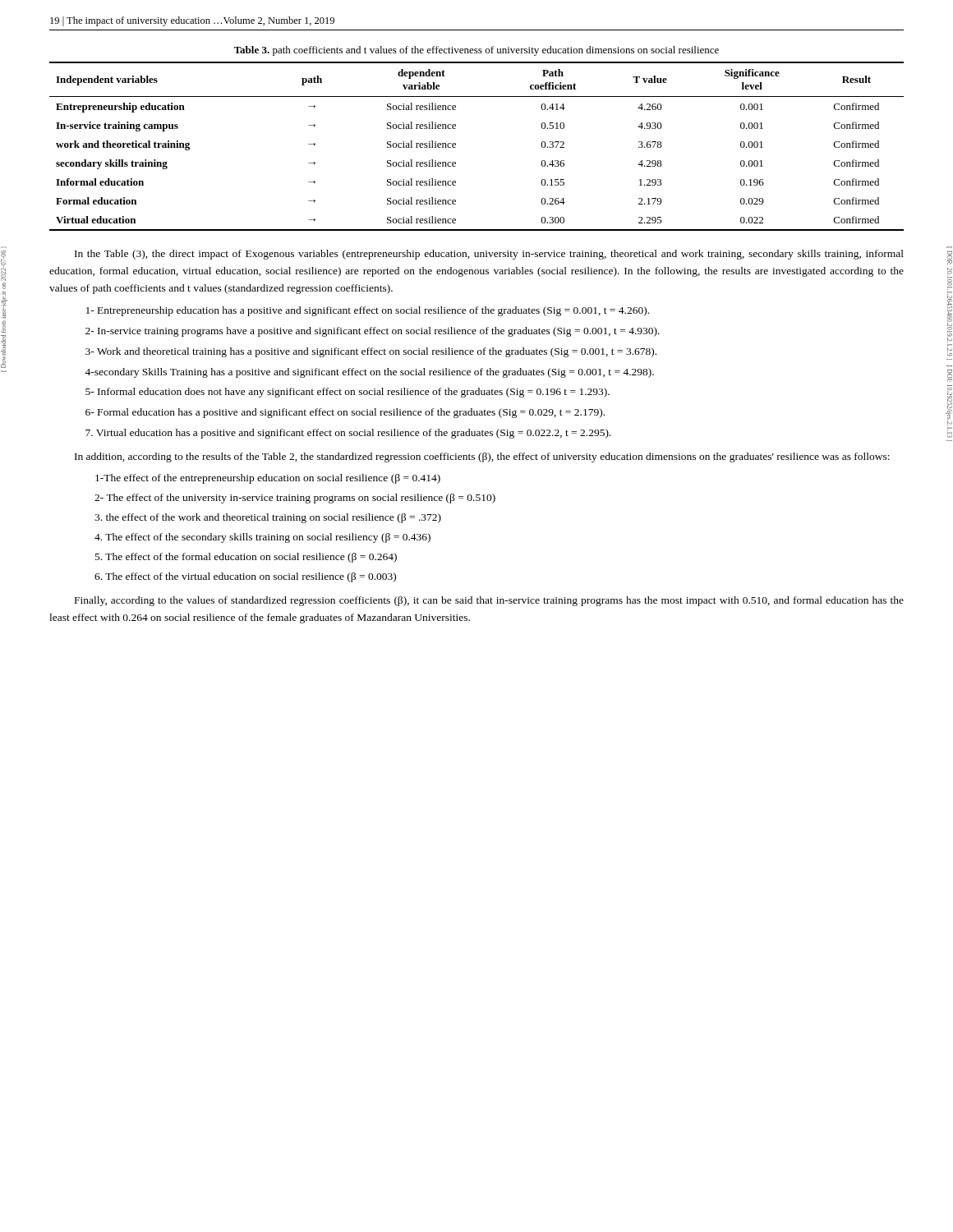953x1232 pixels.
Task: Click on the list item that reads "5- Informal education does not have"
Action: click(x=342, y=392)
